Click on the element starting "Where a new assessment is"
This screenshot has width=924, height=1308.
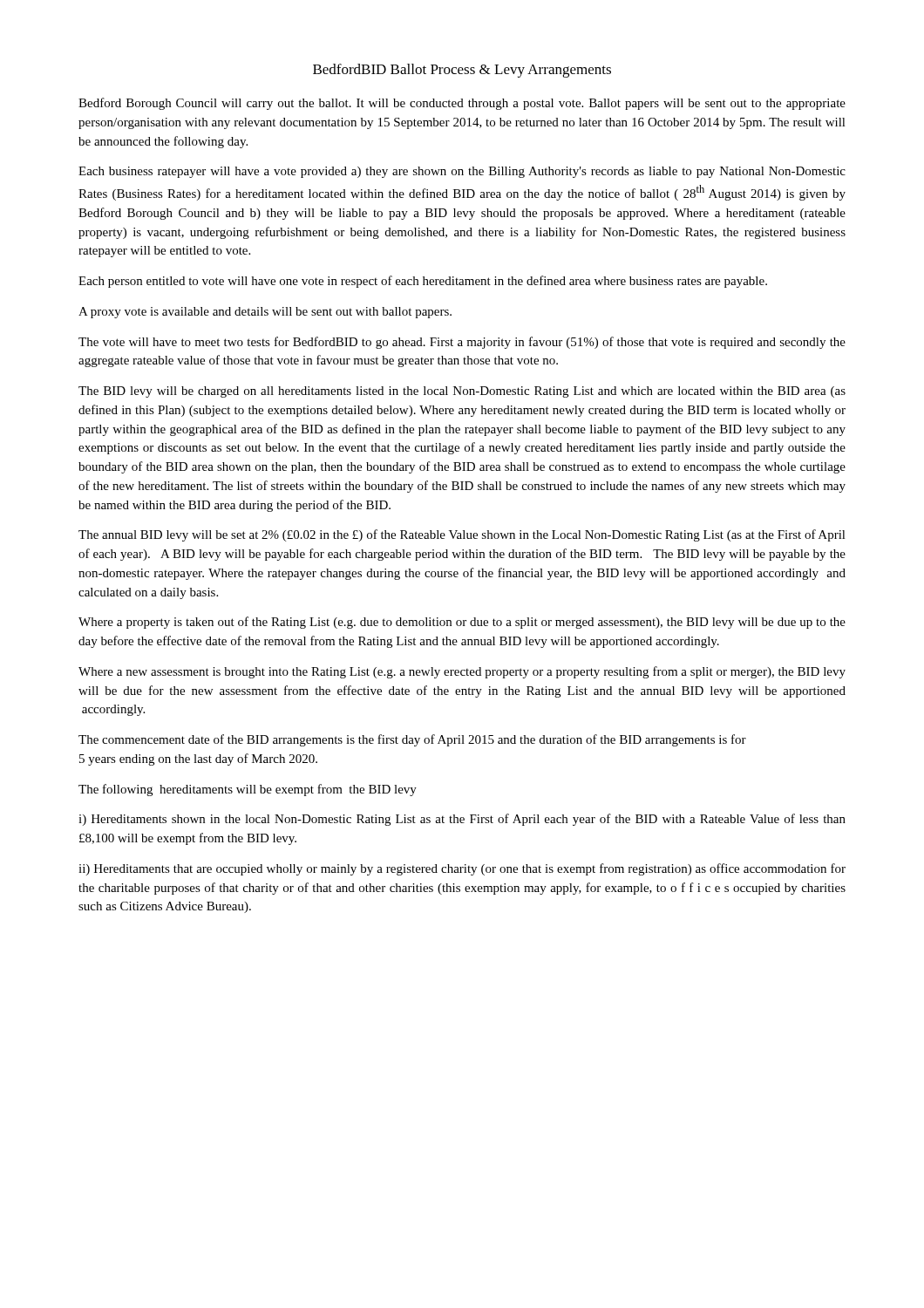coord(462,690)
